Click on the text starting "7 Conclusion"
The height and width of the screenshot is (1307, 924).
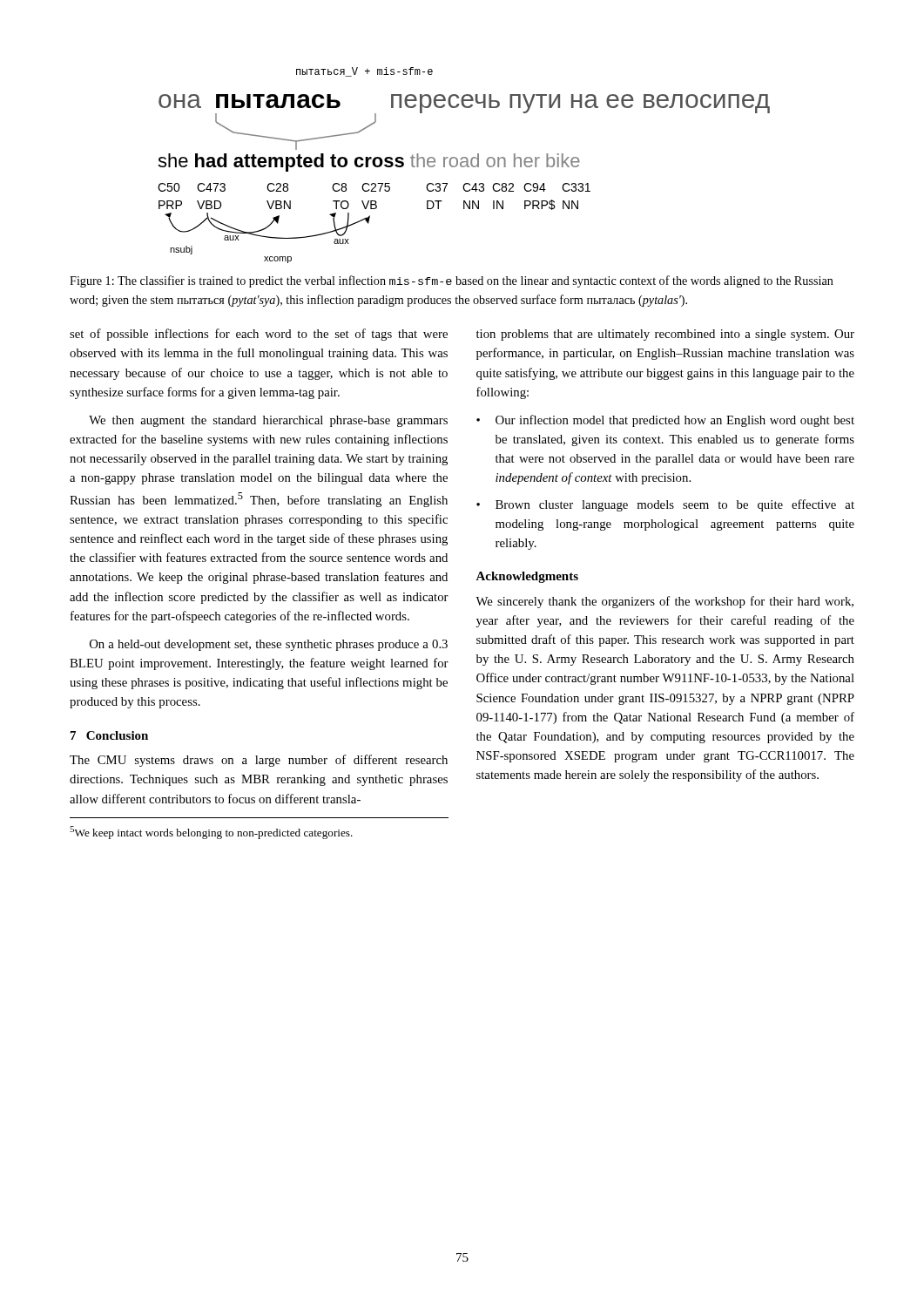[x=109, y=735]
